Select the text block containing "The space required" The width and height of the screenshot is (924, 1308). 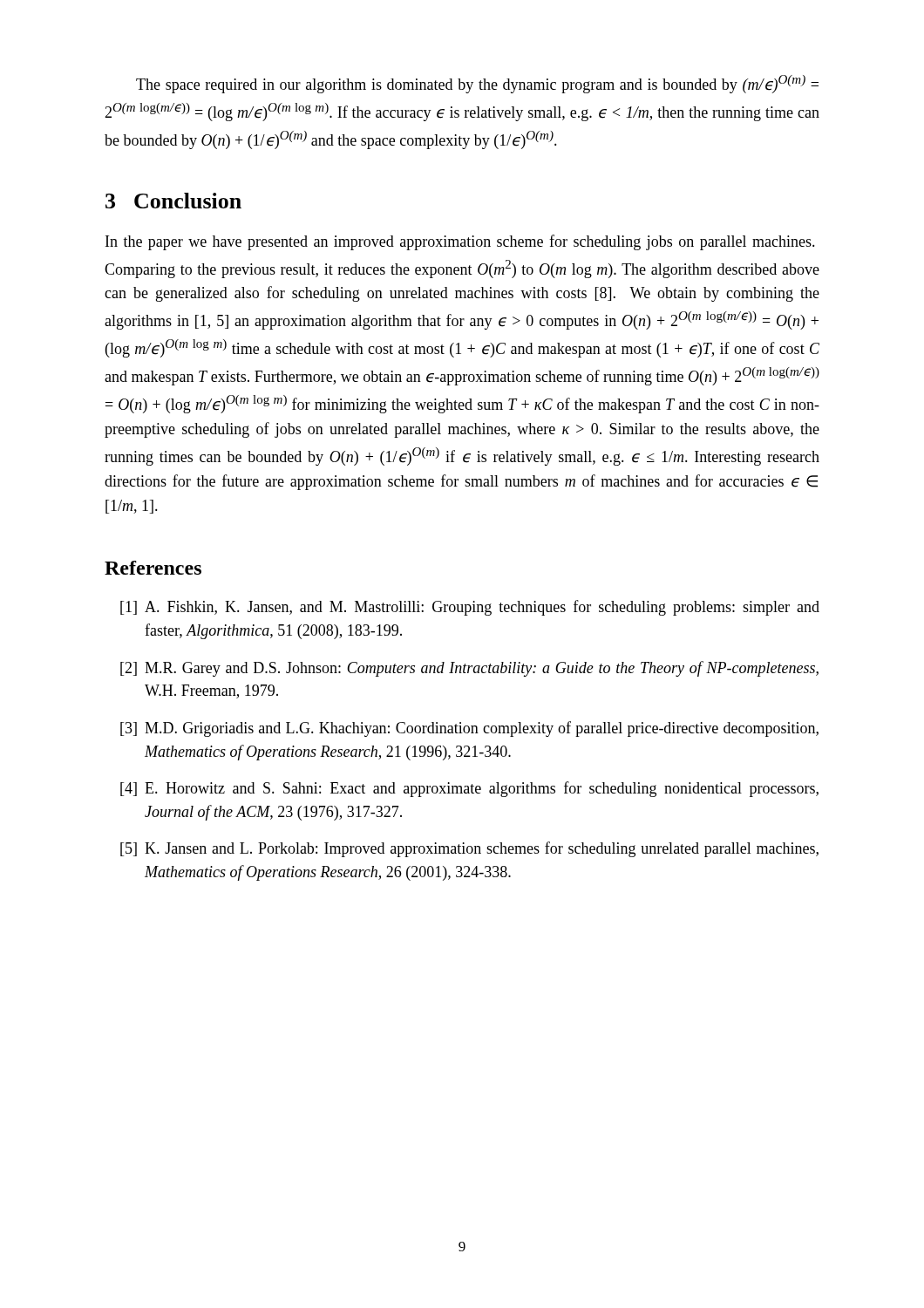(462, 111)
